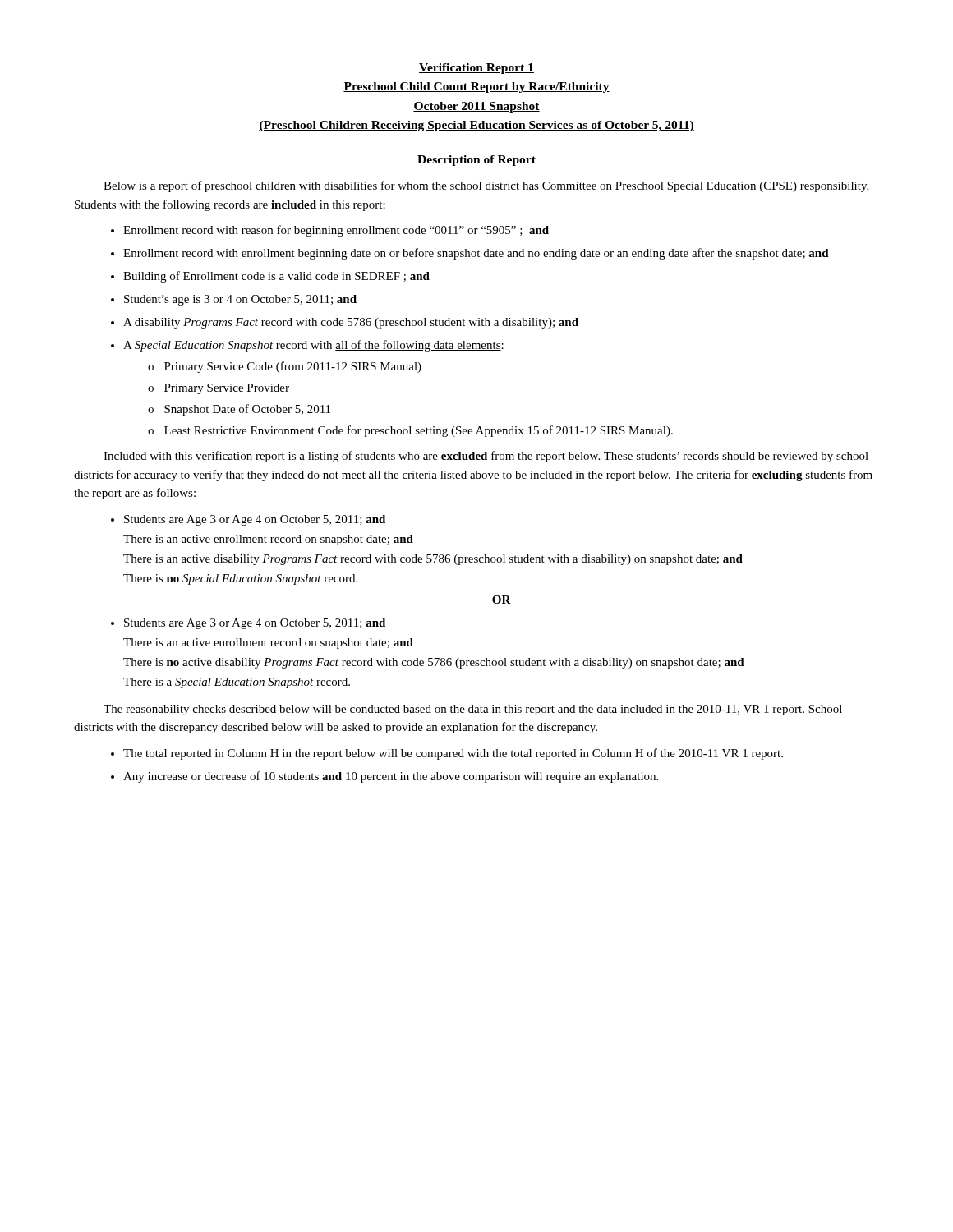Viewport: 953px width, 1232px height.
Task: Find the block on this page that starts "A Special Education Snapshot record"
Action: tap(313, 346)
